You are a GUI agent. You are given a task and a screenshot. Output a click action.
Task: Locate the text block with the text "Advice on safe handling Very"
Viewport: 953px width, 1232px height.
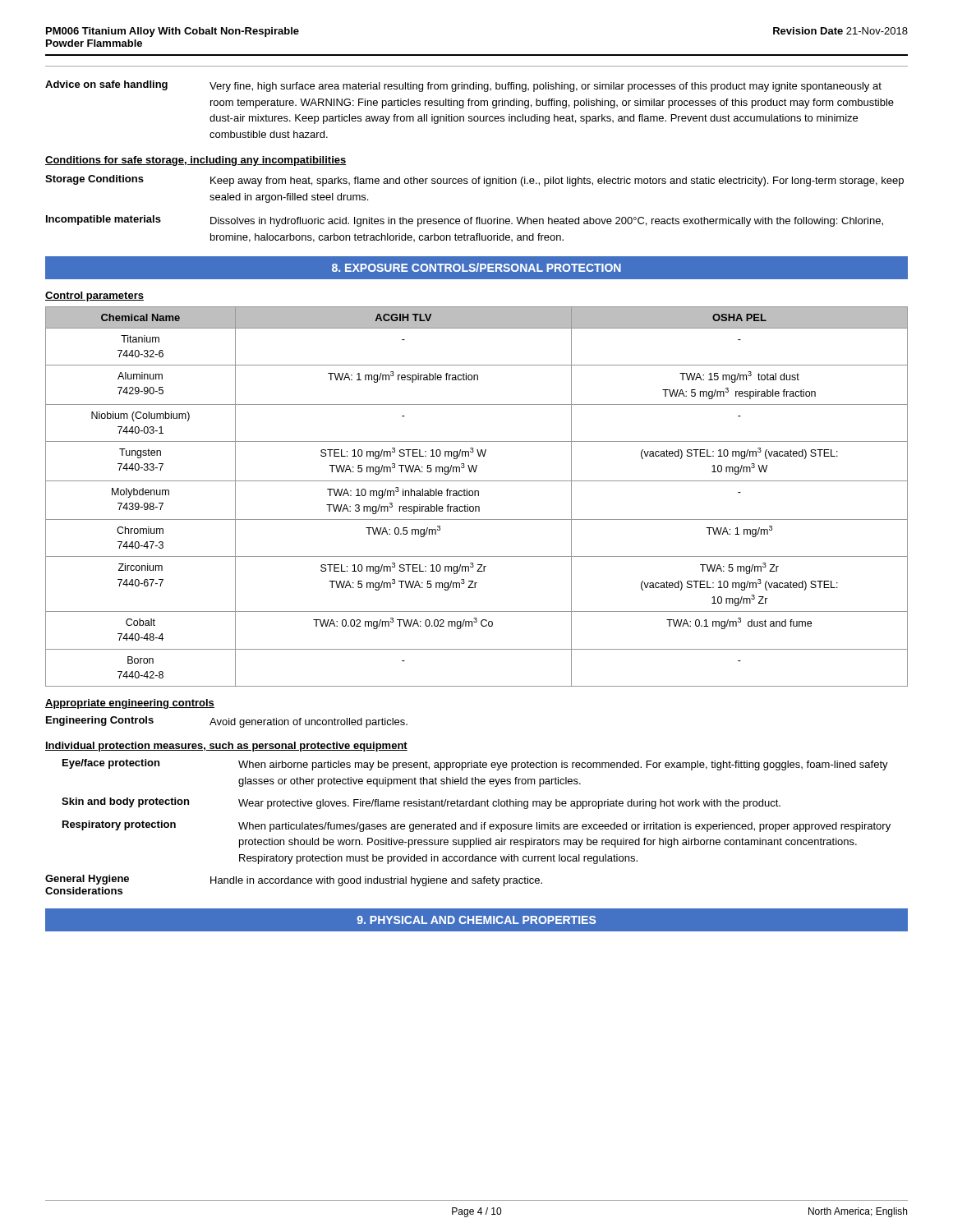[476, 110]
